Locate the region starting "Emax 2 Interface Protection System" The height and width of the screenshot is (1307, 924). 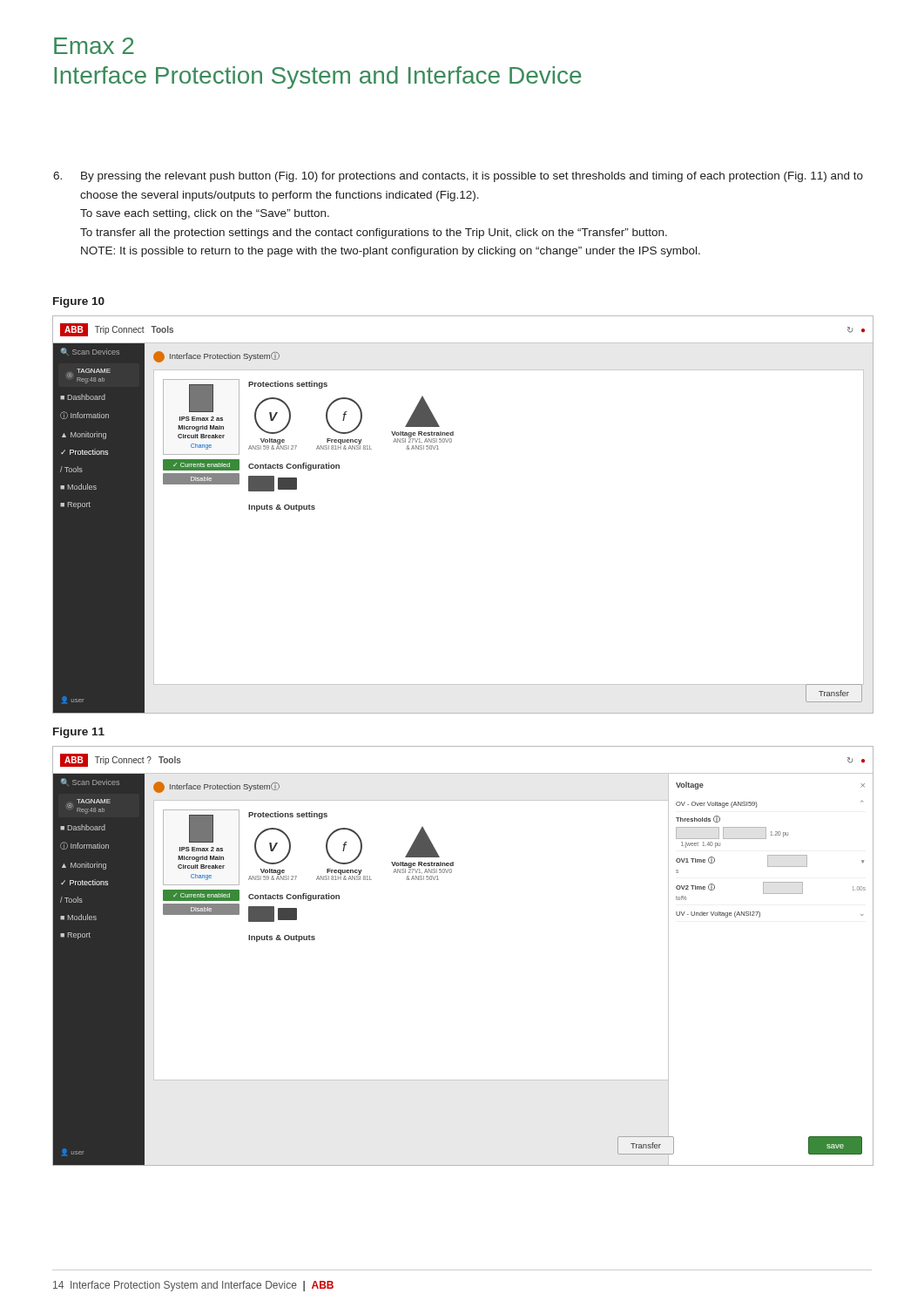(462, 61)
